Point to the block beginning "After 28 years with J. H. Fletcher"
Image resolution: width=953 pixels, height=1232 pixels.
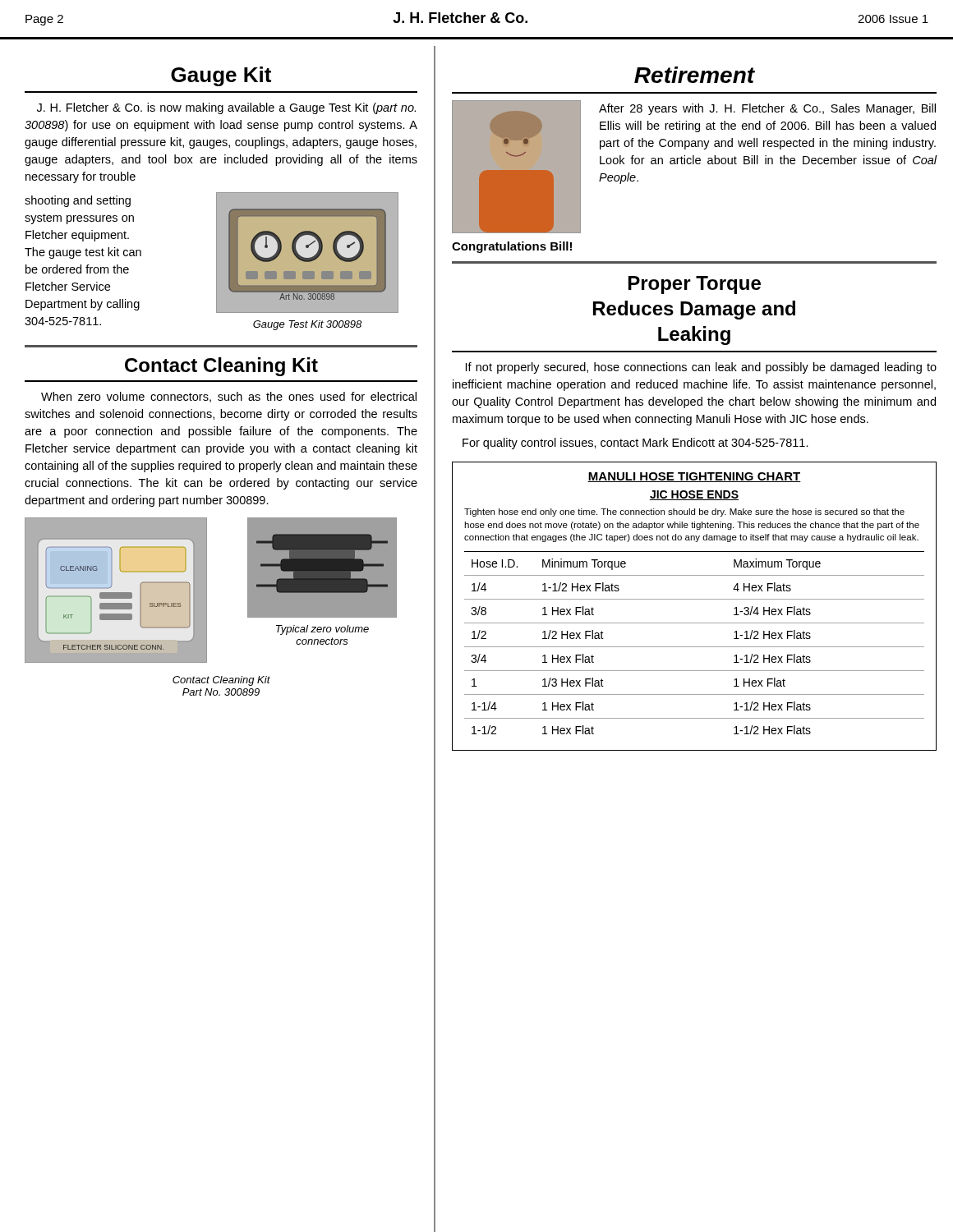click(x=768, y=143)
